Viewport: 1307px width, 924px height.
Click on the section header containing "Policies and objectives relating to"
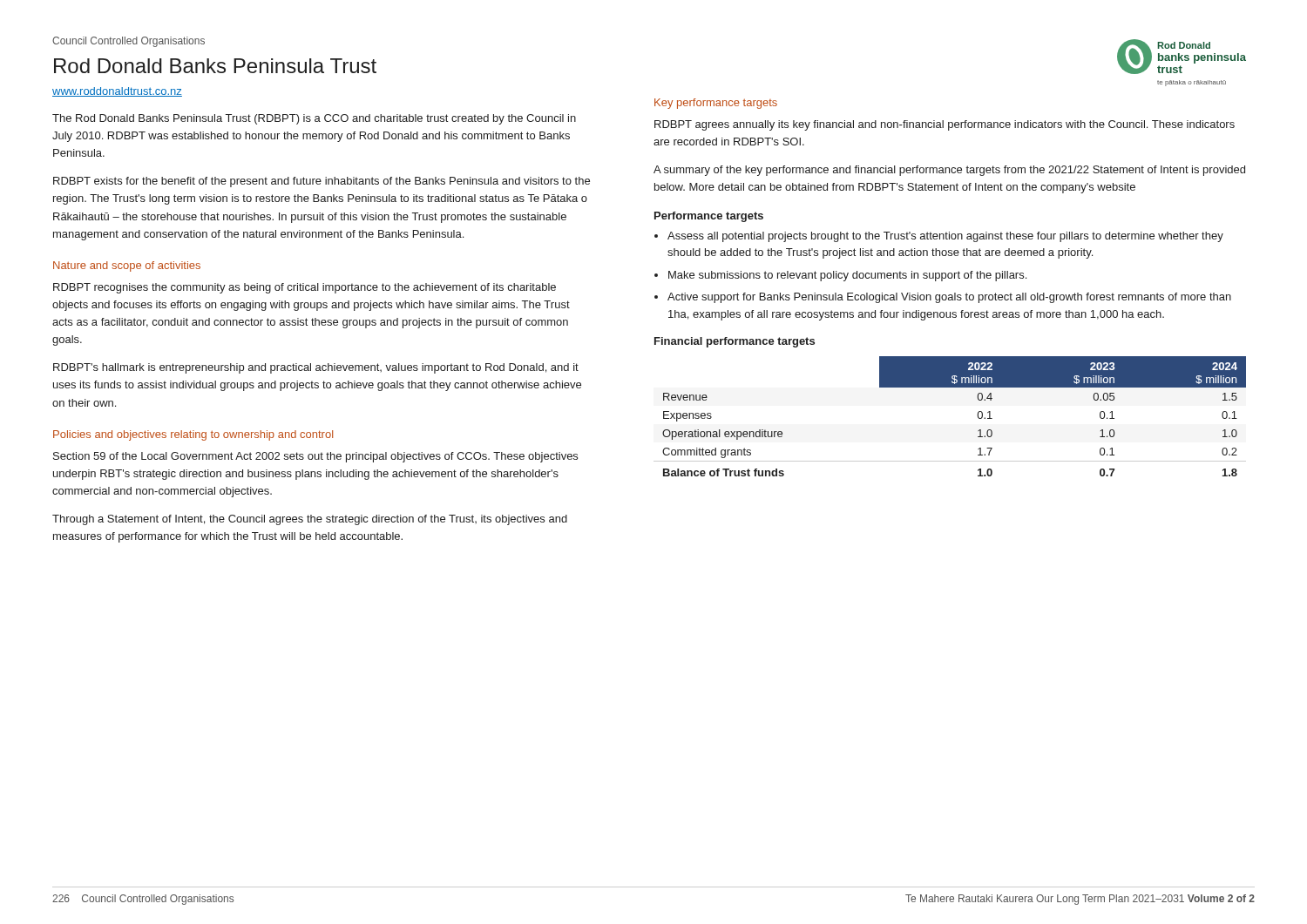click(x=193, y=434)
